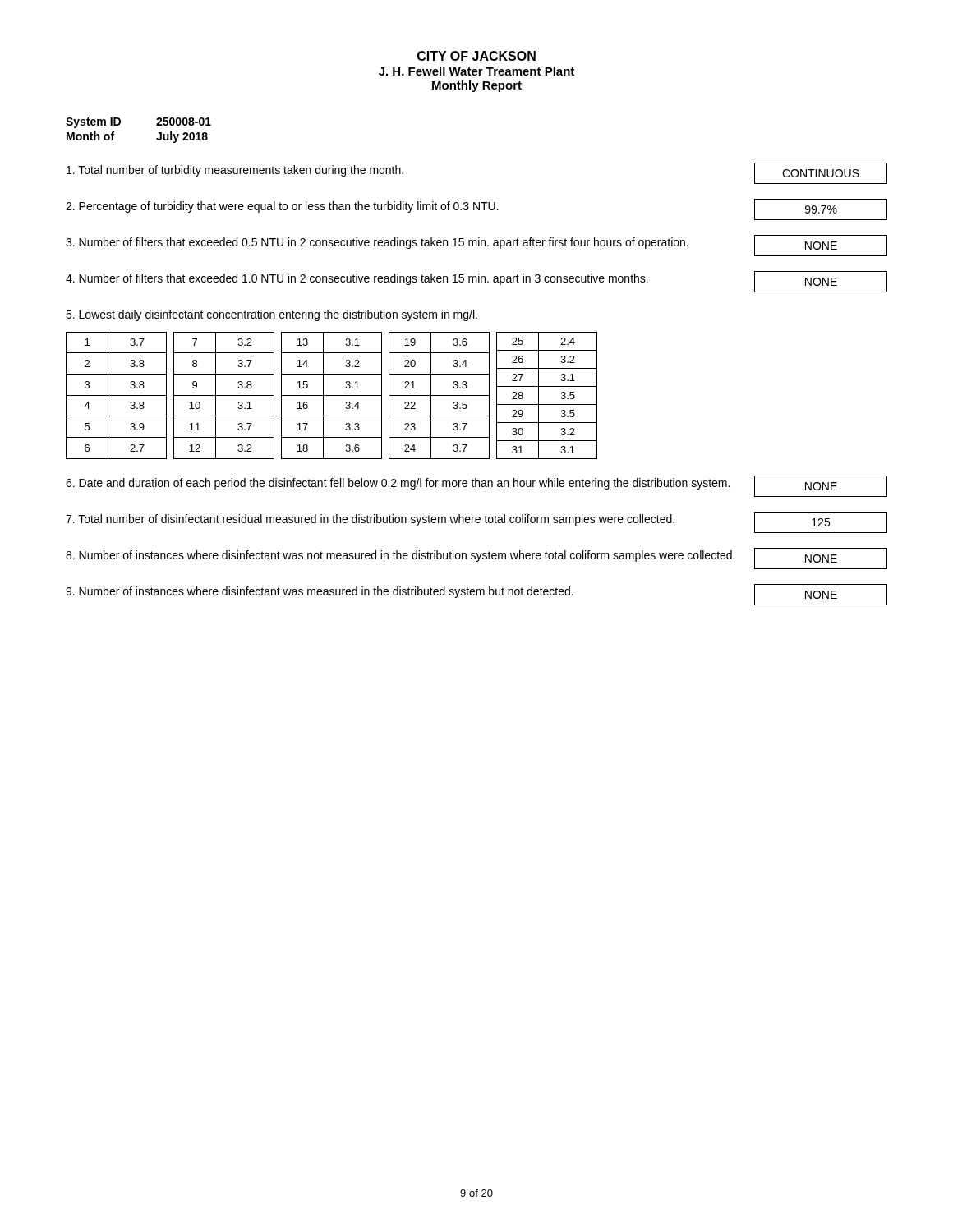
Task: Navigate to the element starting "Total number of disinfectant residual measured"
Action: point(476,522)
